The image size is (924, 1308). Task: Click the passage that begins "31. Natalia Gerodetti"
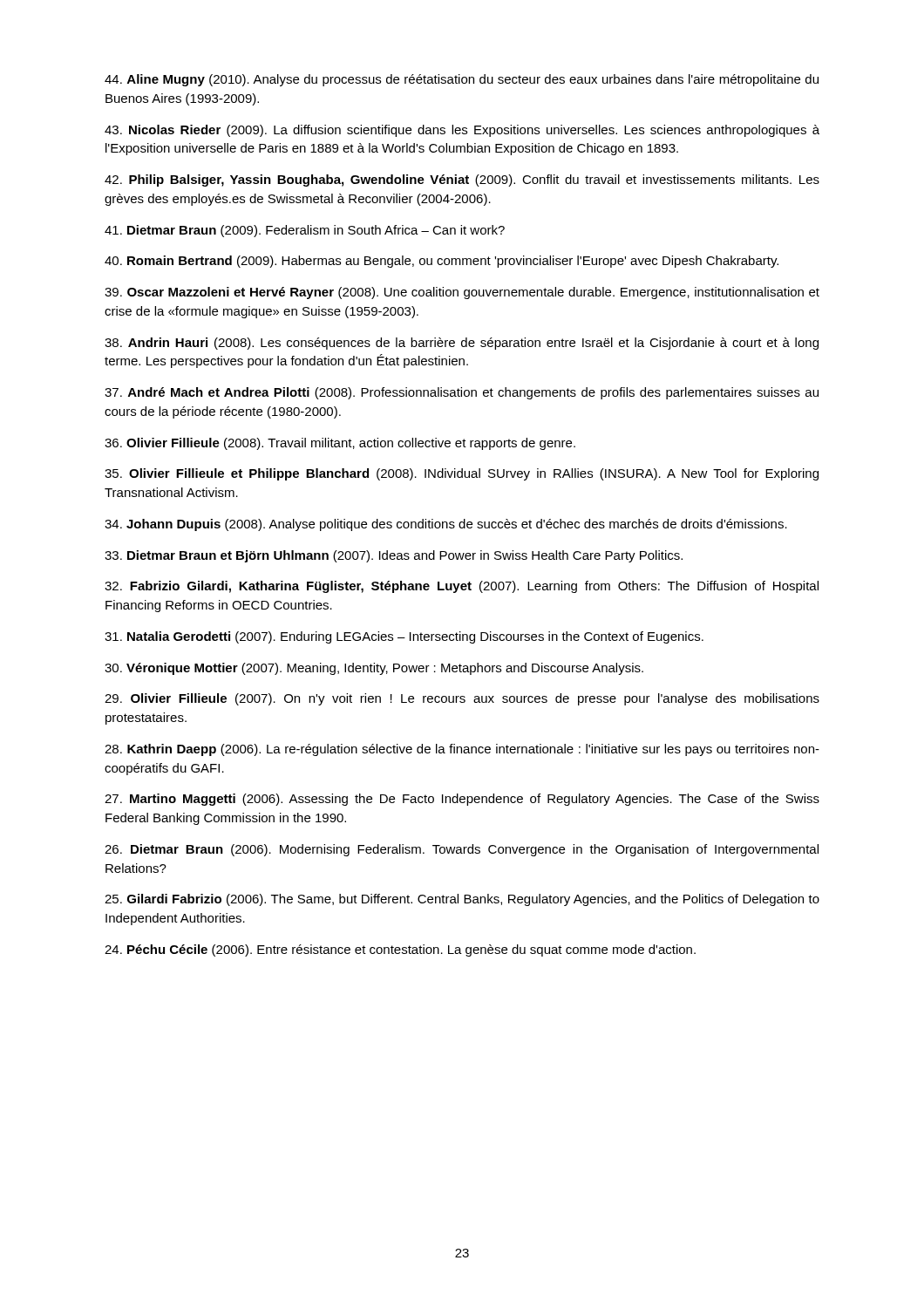click(404, 636)
